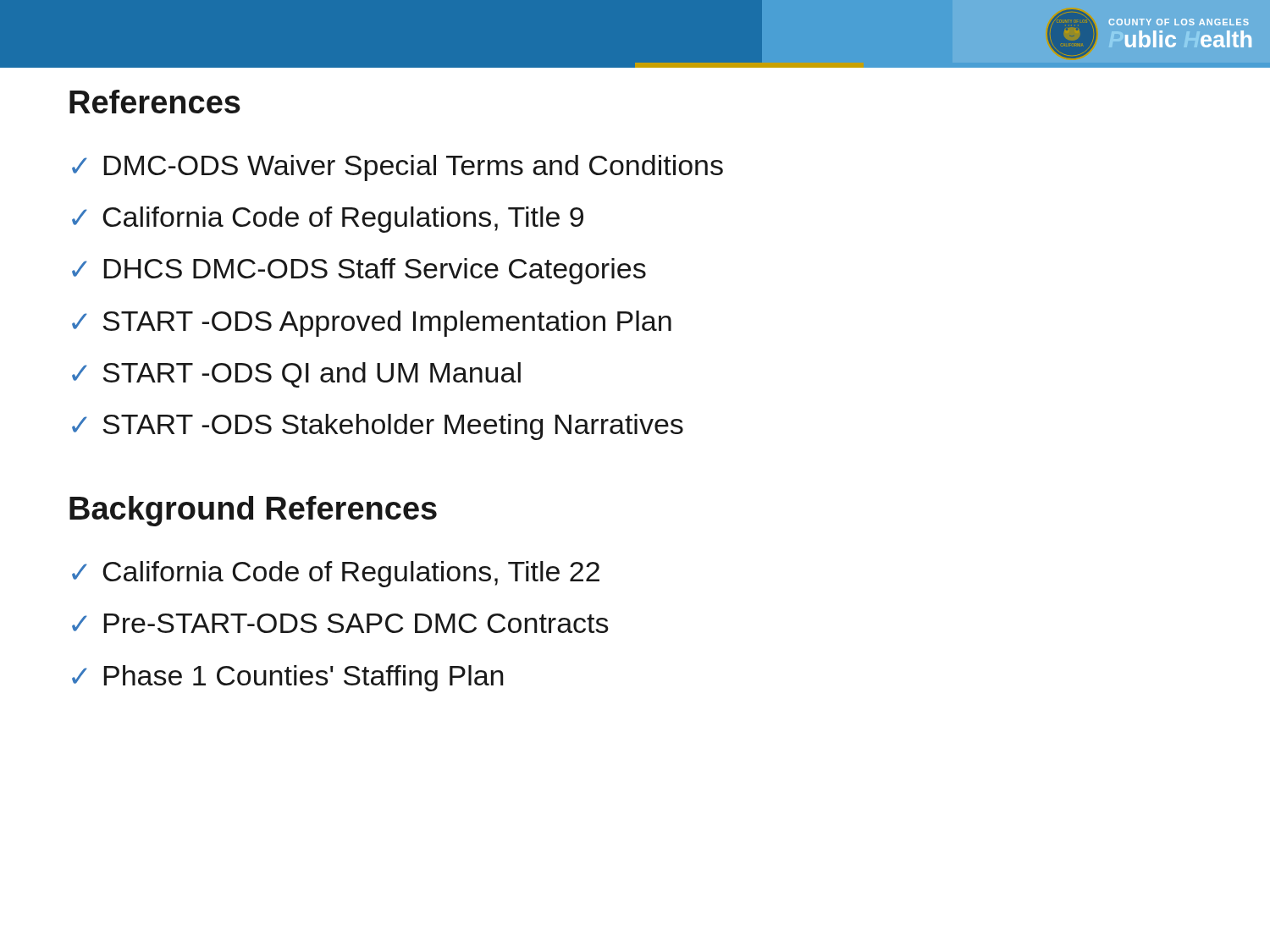Select the block starting "✓ DMC-ODS Waiver Special Terms and Conditions"
The width and height of the screenshot is (1270, 952).
pos(396,166)
